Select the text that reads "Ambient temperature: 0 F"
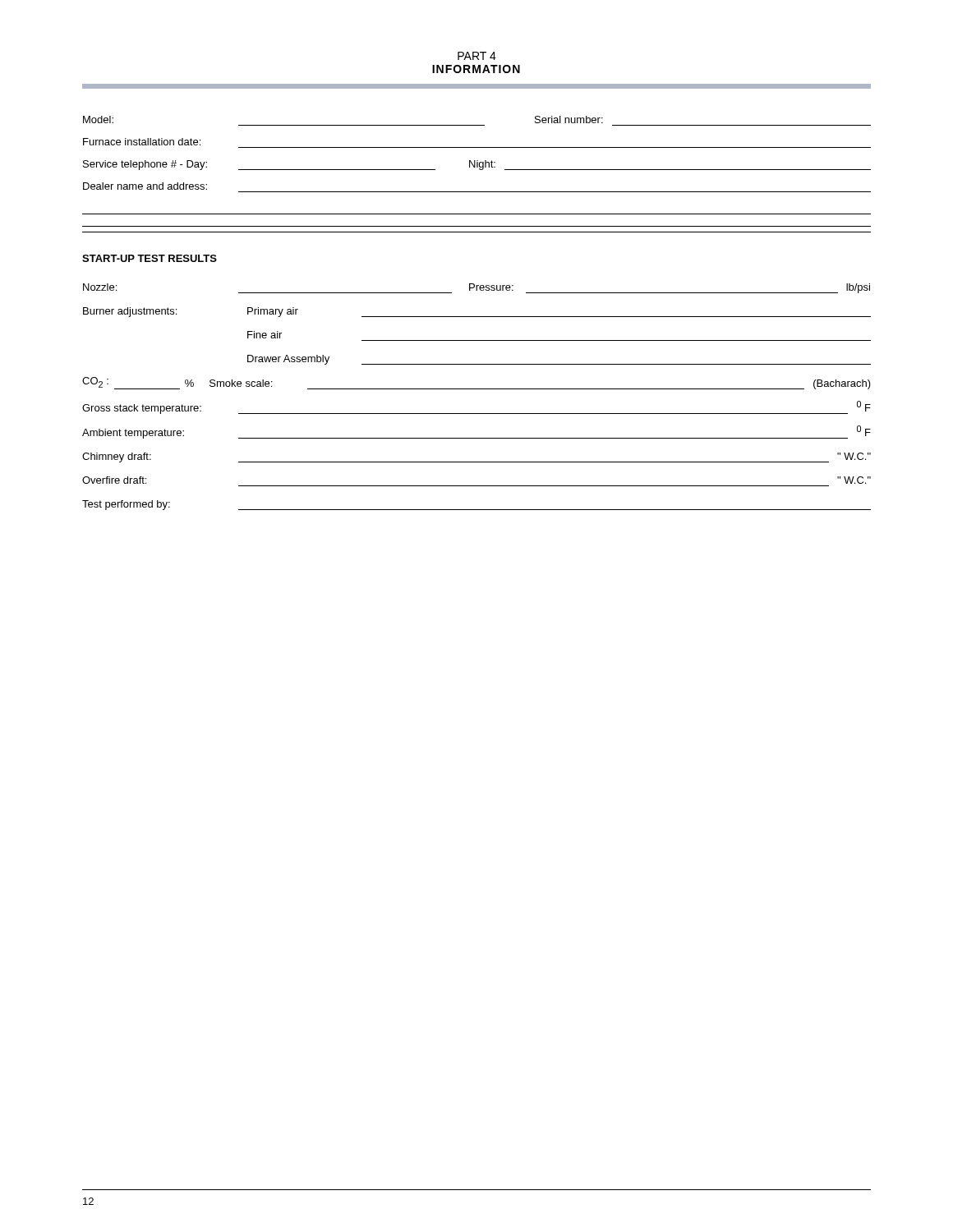This screenshot has width=953, height=1232. [476, 431]
